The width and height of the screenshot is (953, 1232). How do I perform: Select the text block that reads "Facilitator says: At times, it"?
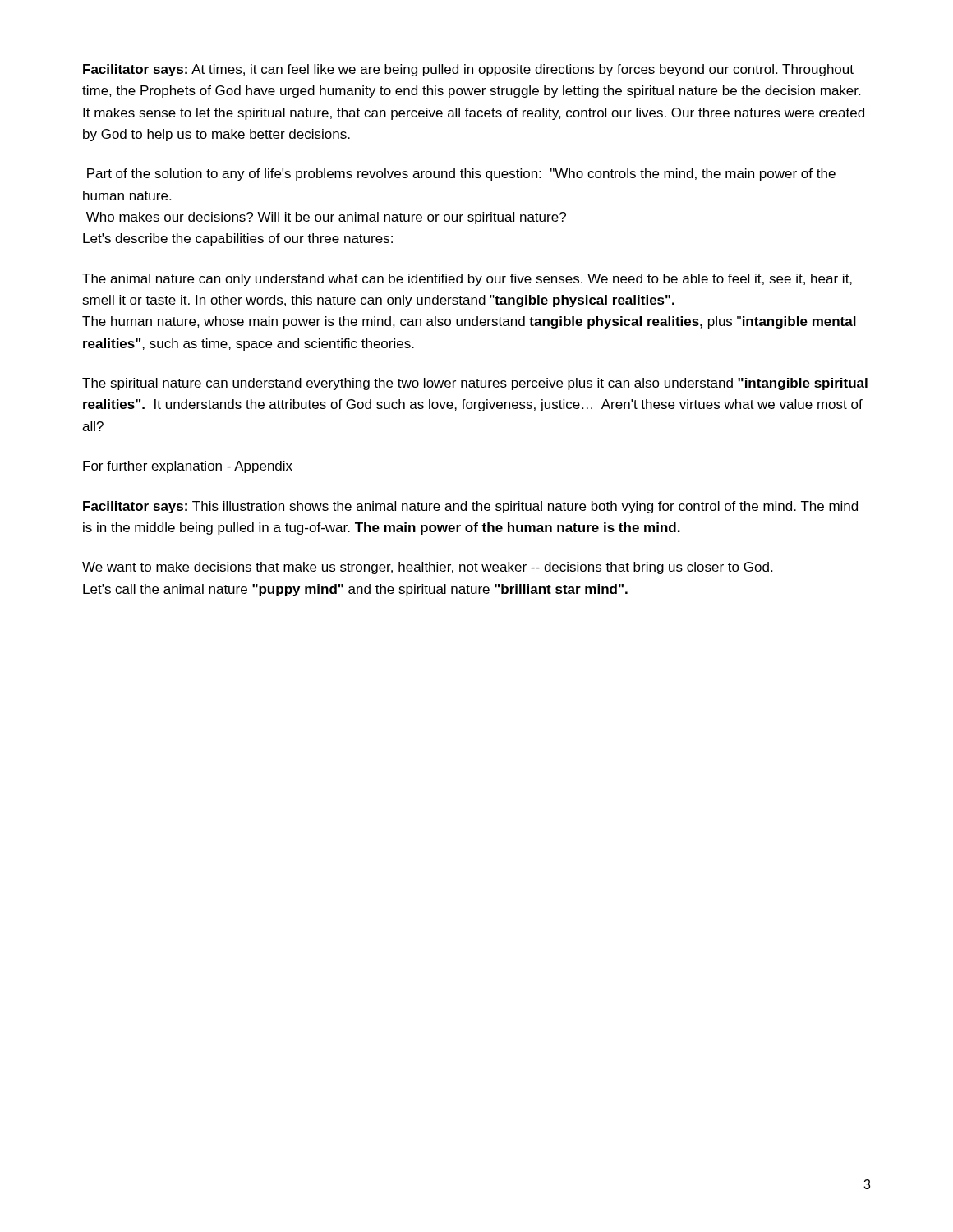tap(474, 102)
